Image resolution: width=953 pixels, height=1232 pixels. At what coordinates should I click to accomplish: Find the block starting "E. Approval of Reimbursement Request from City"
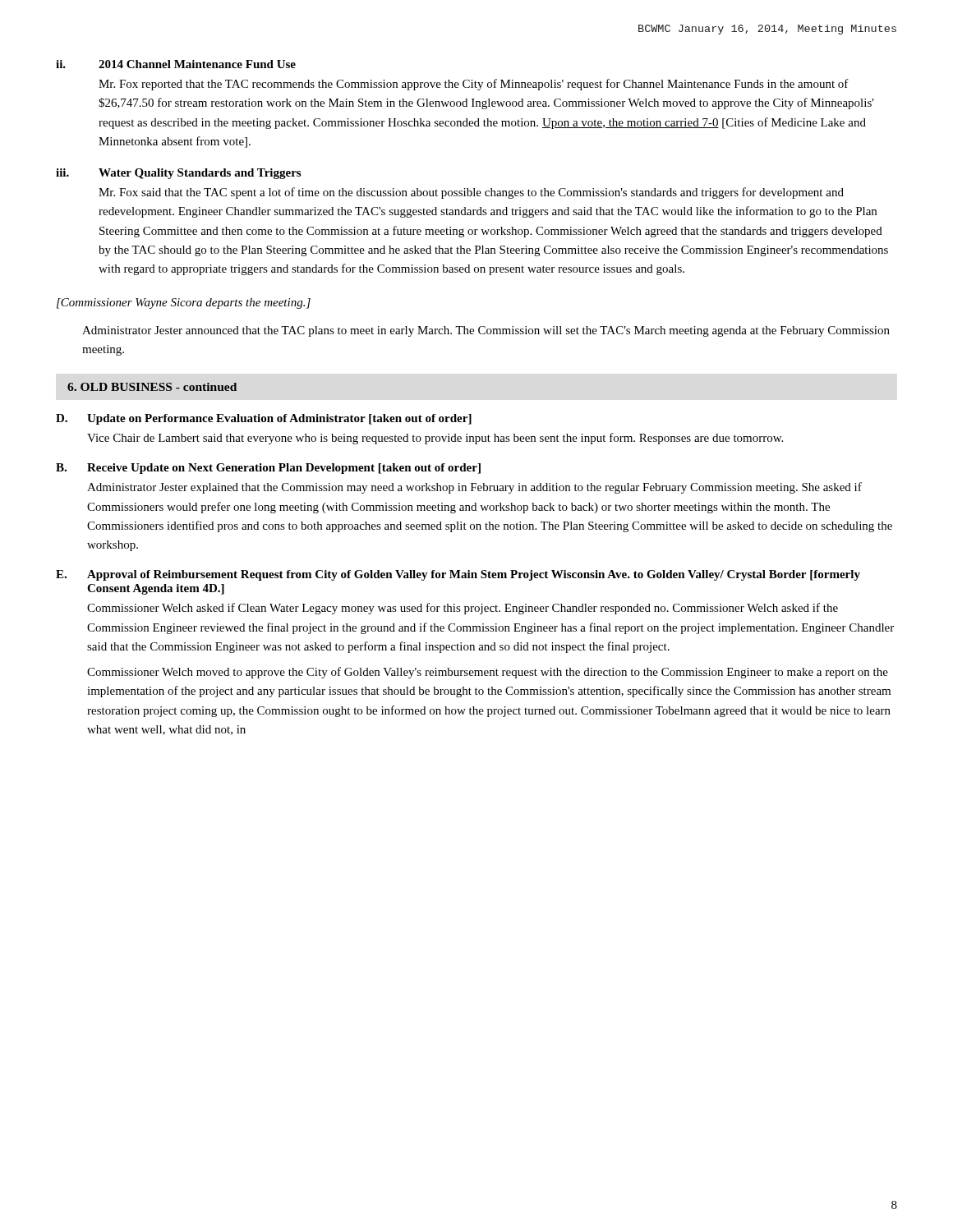click(x=476, y=582)
